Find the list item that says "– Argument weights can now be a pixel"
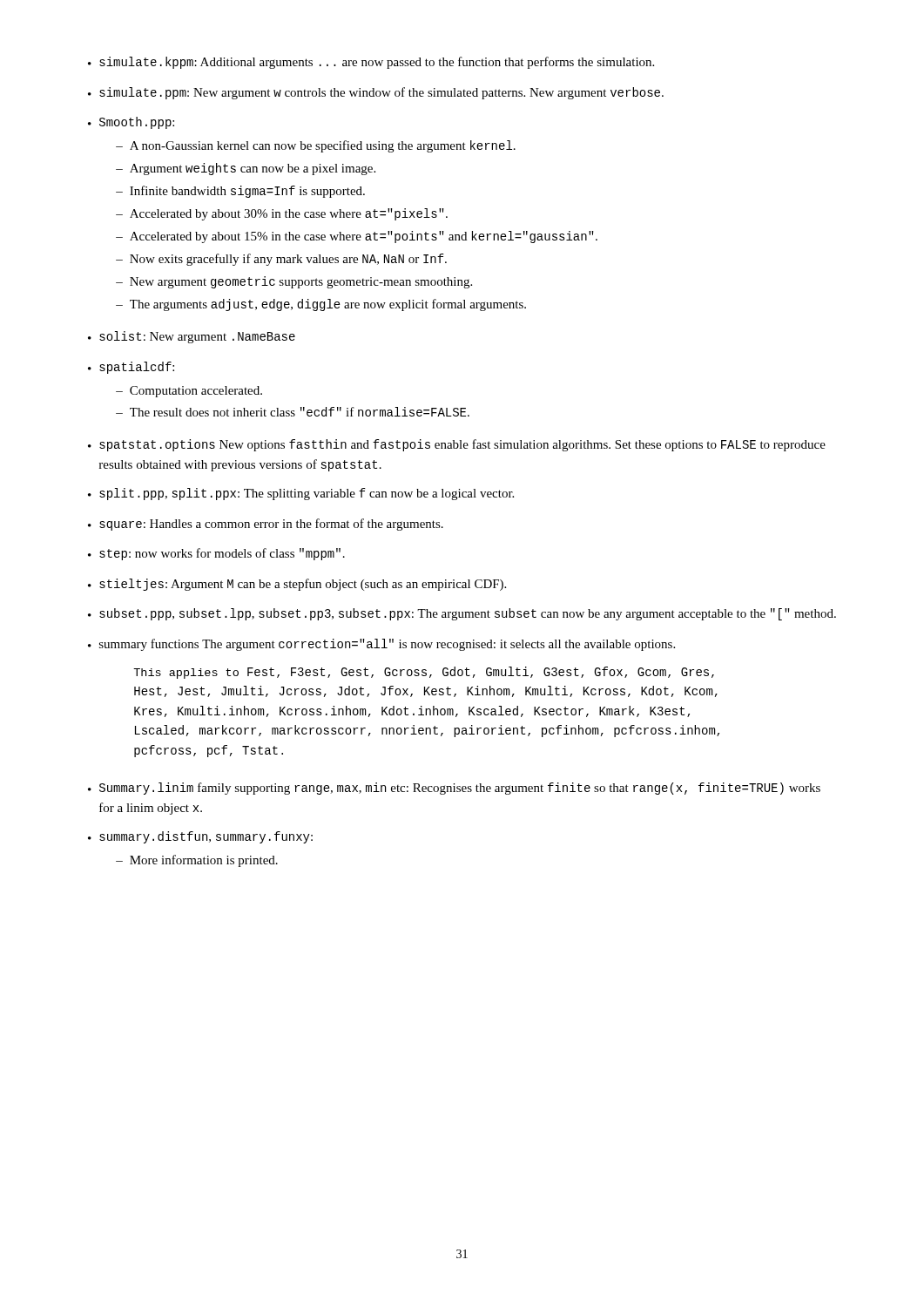 [246, 169]
